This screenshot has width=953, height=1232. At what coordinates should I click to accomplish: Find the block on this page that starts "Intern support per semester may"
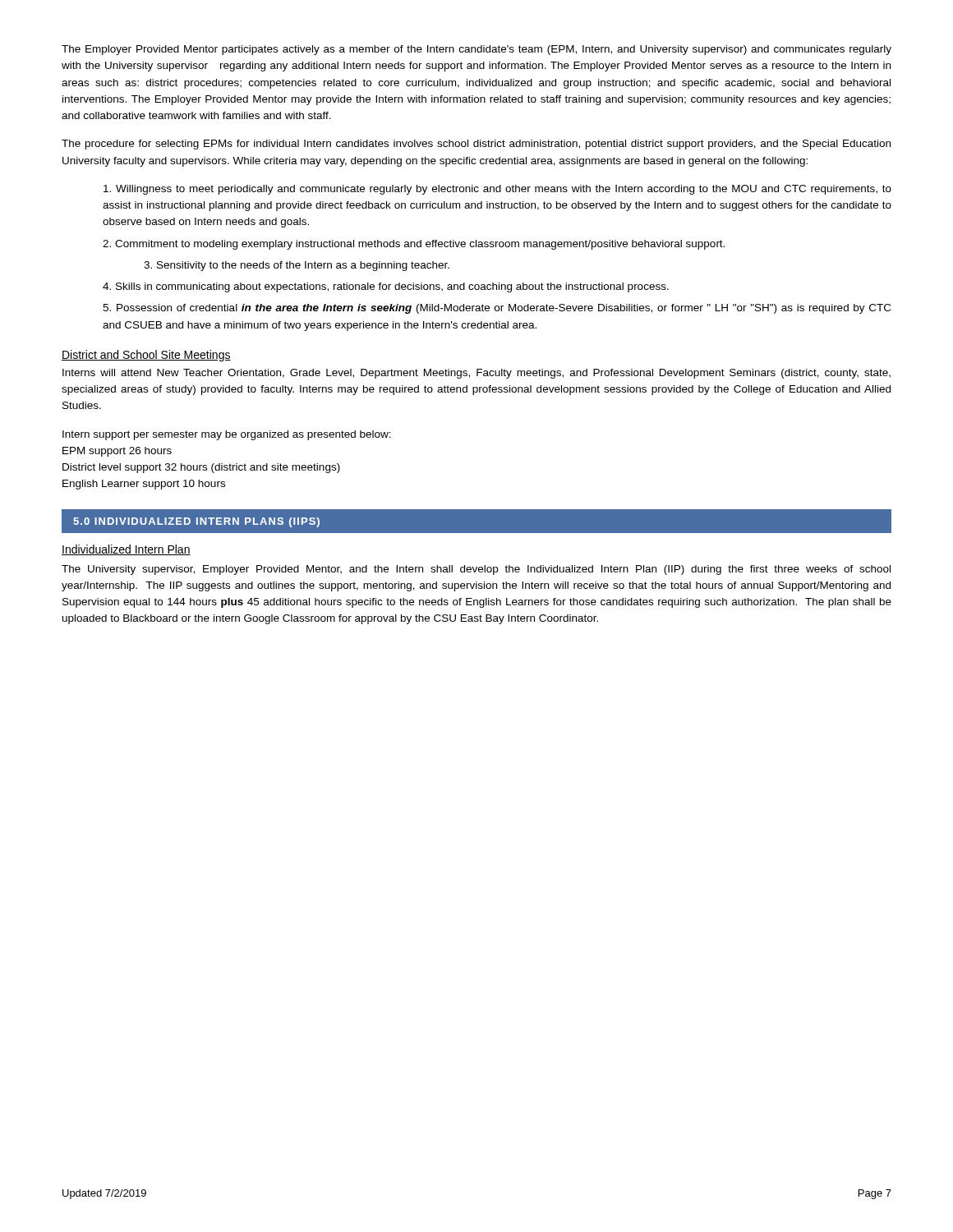pyautogui.click(x=227, y=459)
